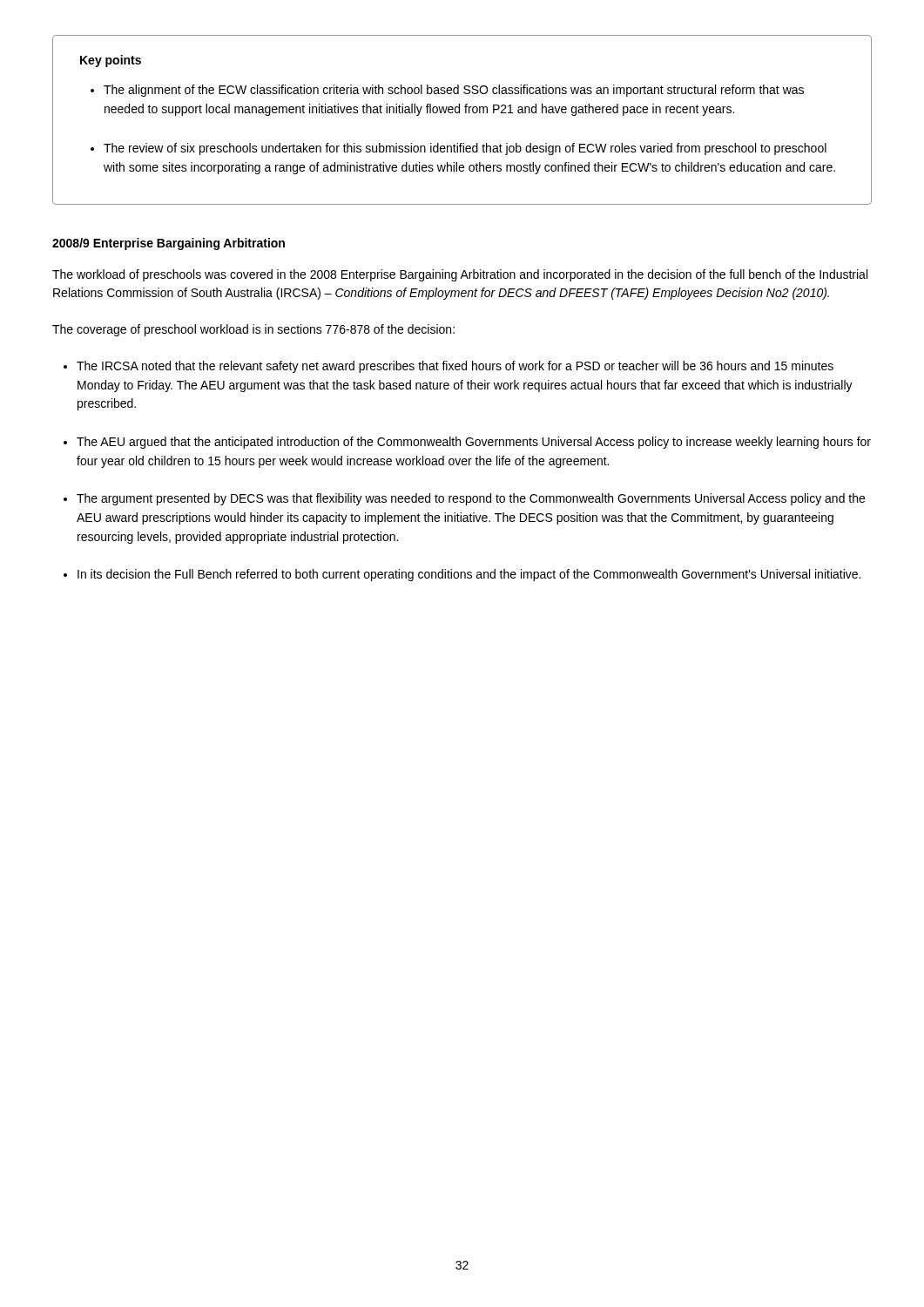This screenshot has height=1307, width=924.
Task: Navigate to the block starting "In its decision the"
Action: tap(469, 574)
